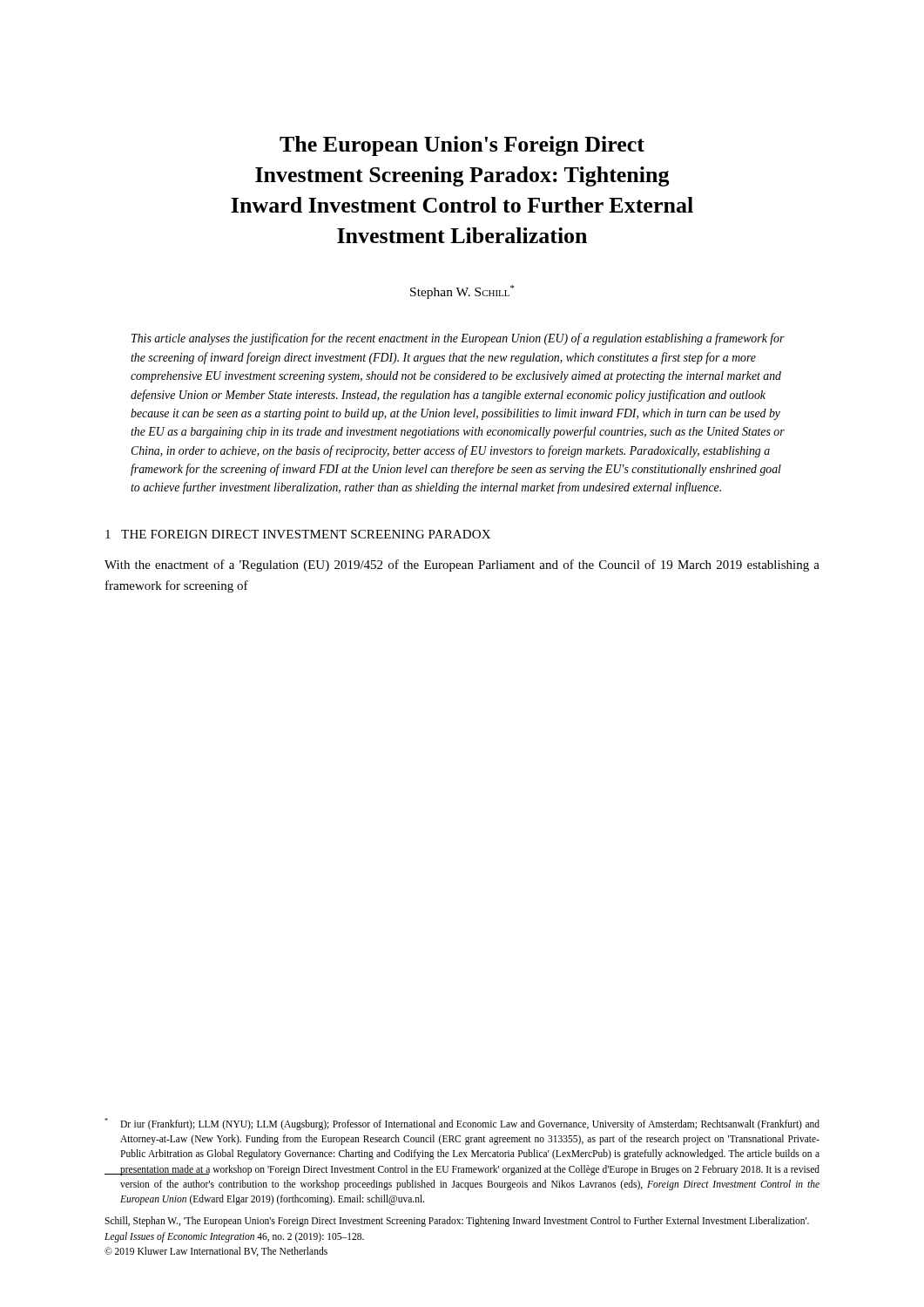Select the text block starting "This article analyses the justification for the recent"

coord(457,413)
